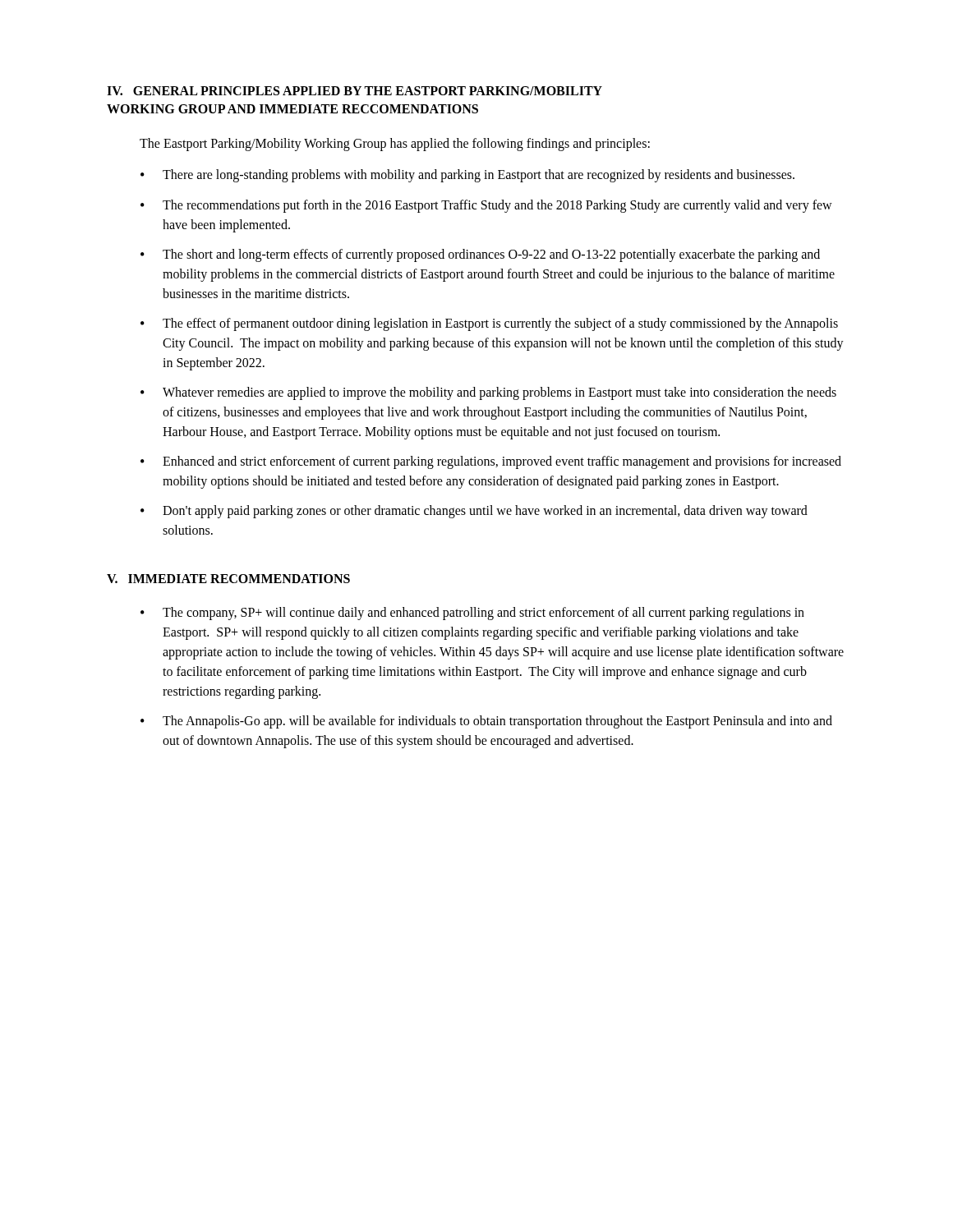Click on the list item that reads "• The short and long-term effects of currently"
Viewport: 953px width, 1232px height.
coord(493,274)
